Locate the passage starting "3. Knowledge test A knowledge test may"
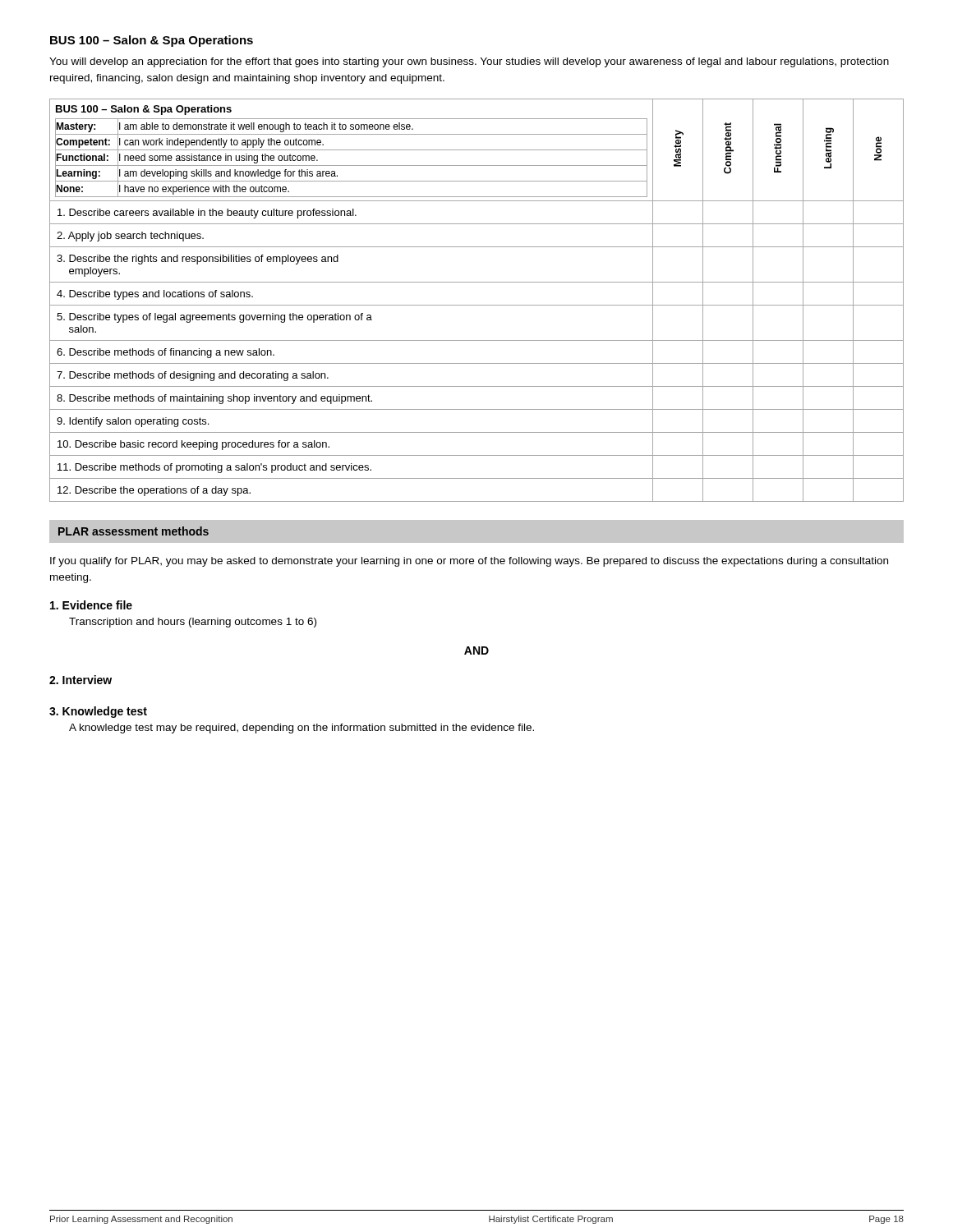 coord(476,719)
